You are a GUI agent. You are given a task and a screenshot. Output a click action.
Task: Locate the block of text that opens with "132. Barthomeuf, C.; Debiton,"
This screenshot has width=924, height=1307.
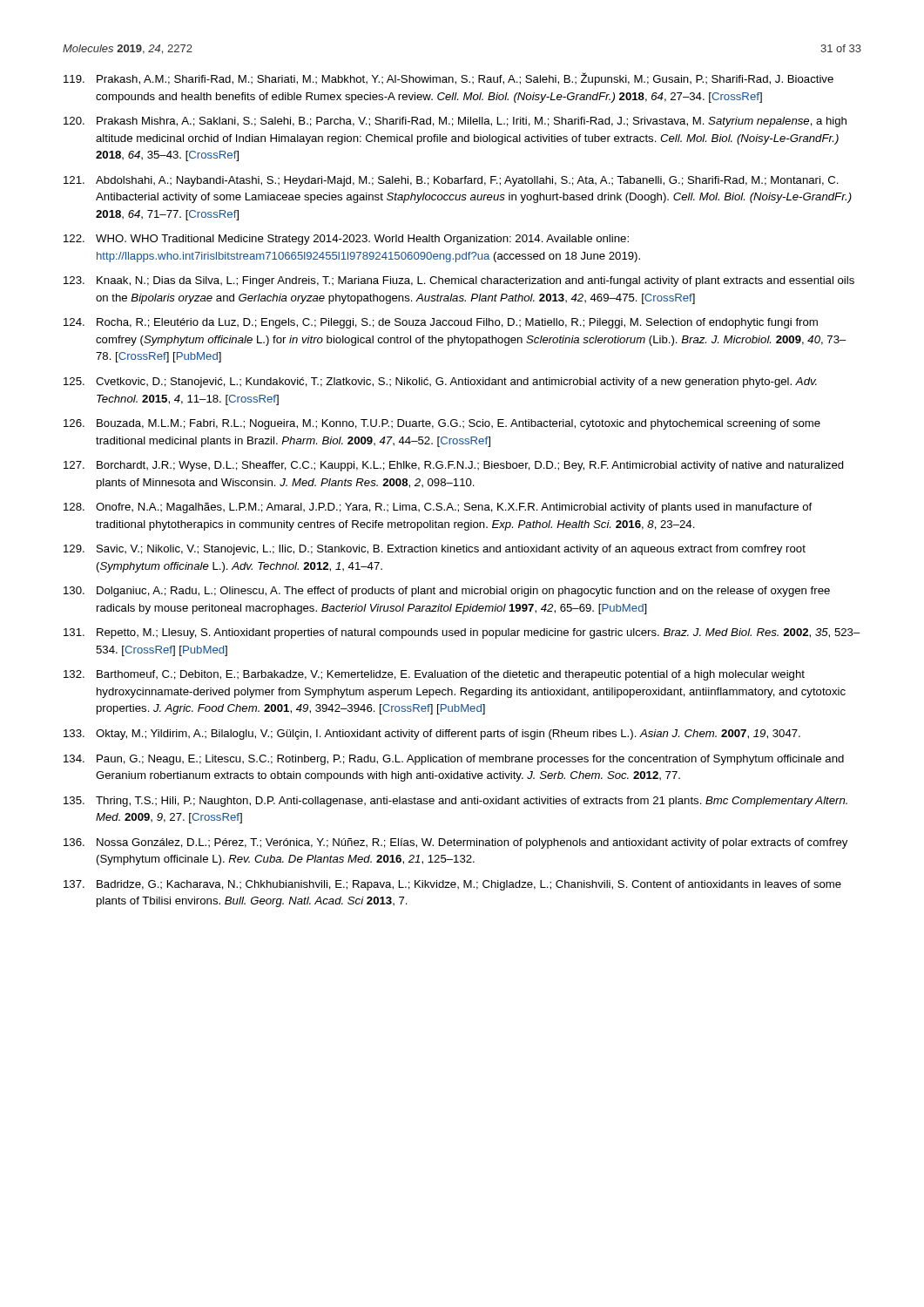[462, 692]
